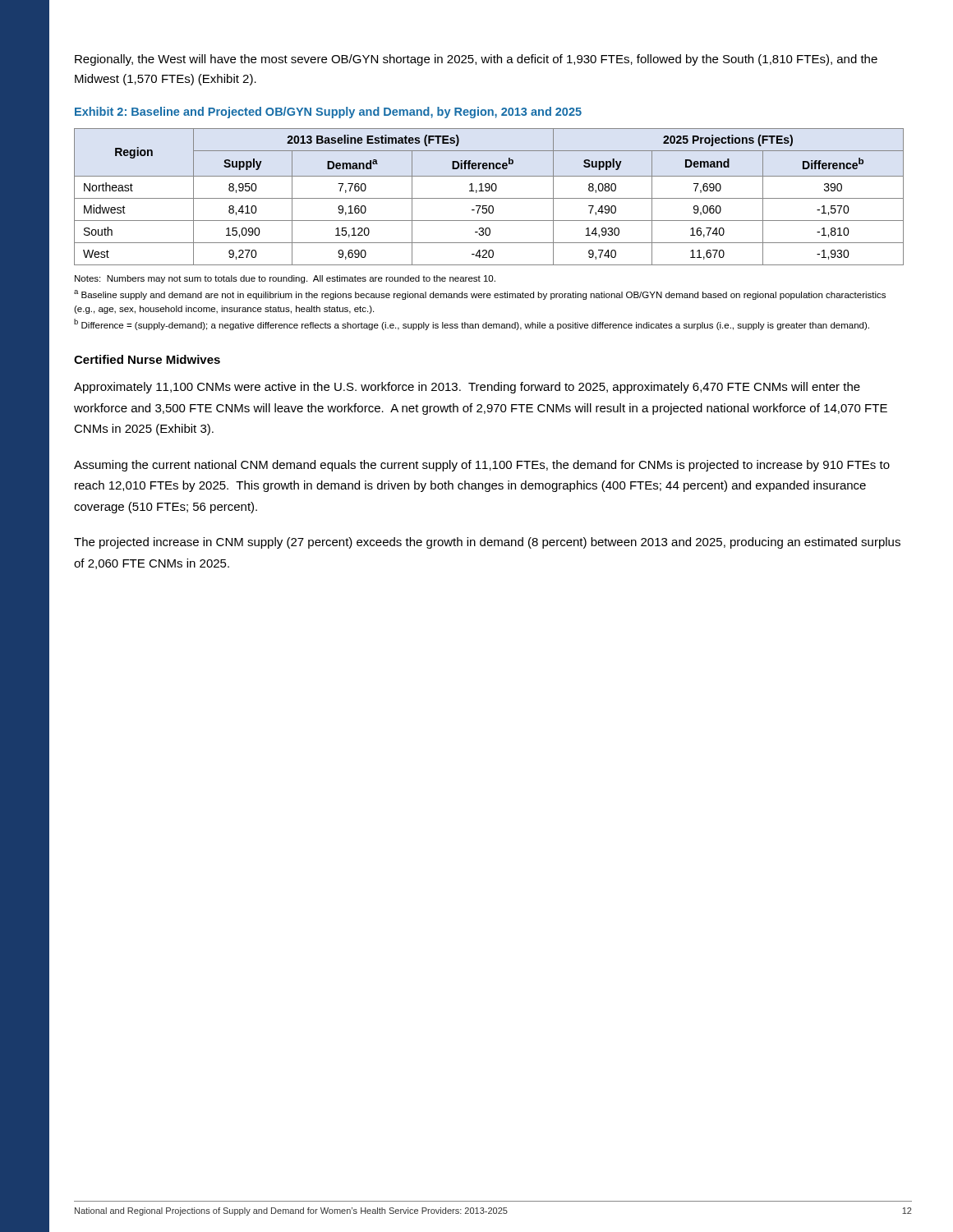This screenshot has width=953, height=1232.
Task: Find a caption
Action: click(328, 112)
